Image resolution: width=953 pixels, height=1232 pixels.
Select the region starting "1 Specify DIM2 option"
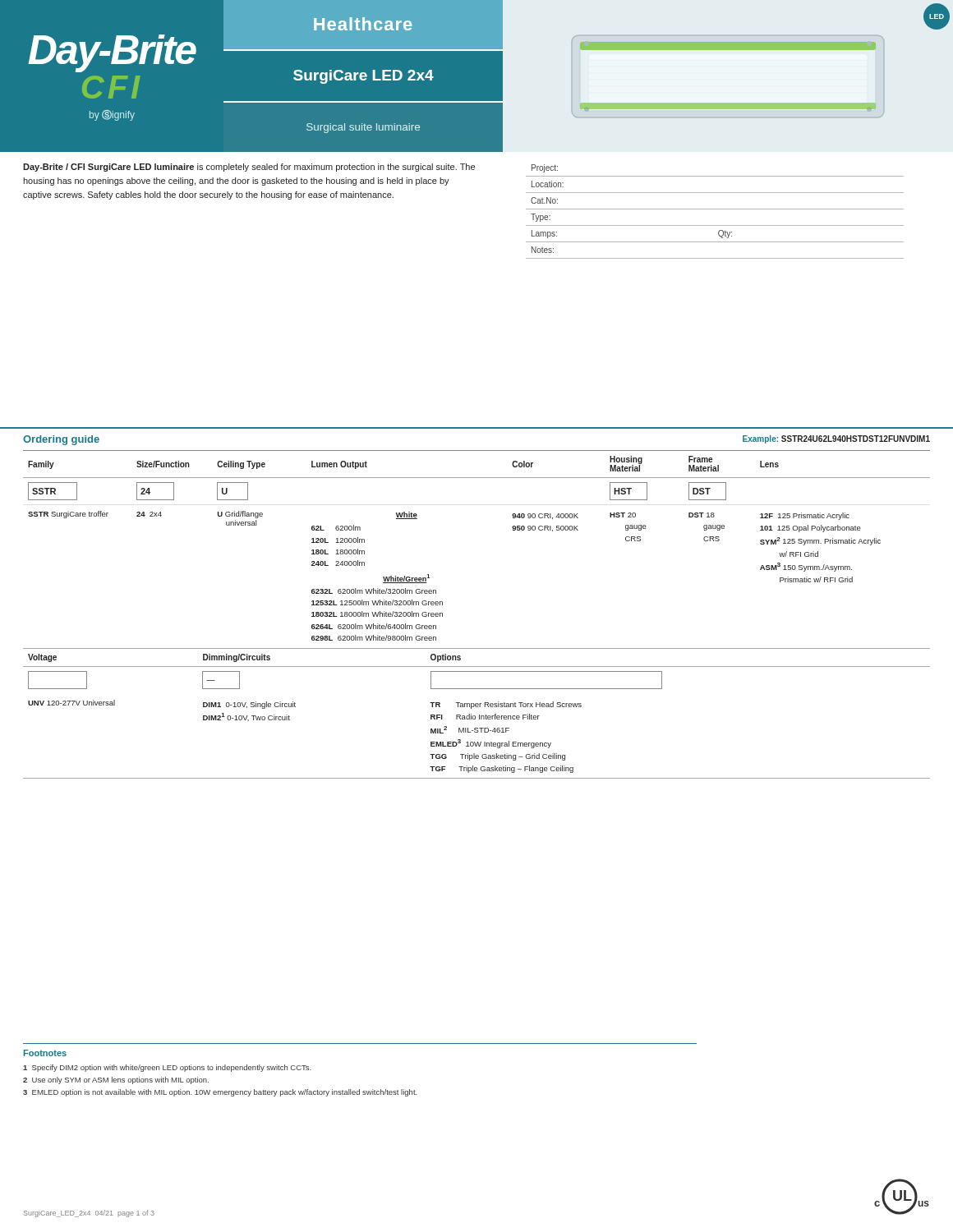pyautogui.click(x=167, y=1067)
